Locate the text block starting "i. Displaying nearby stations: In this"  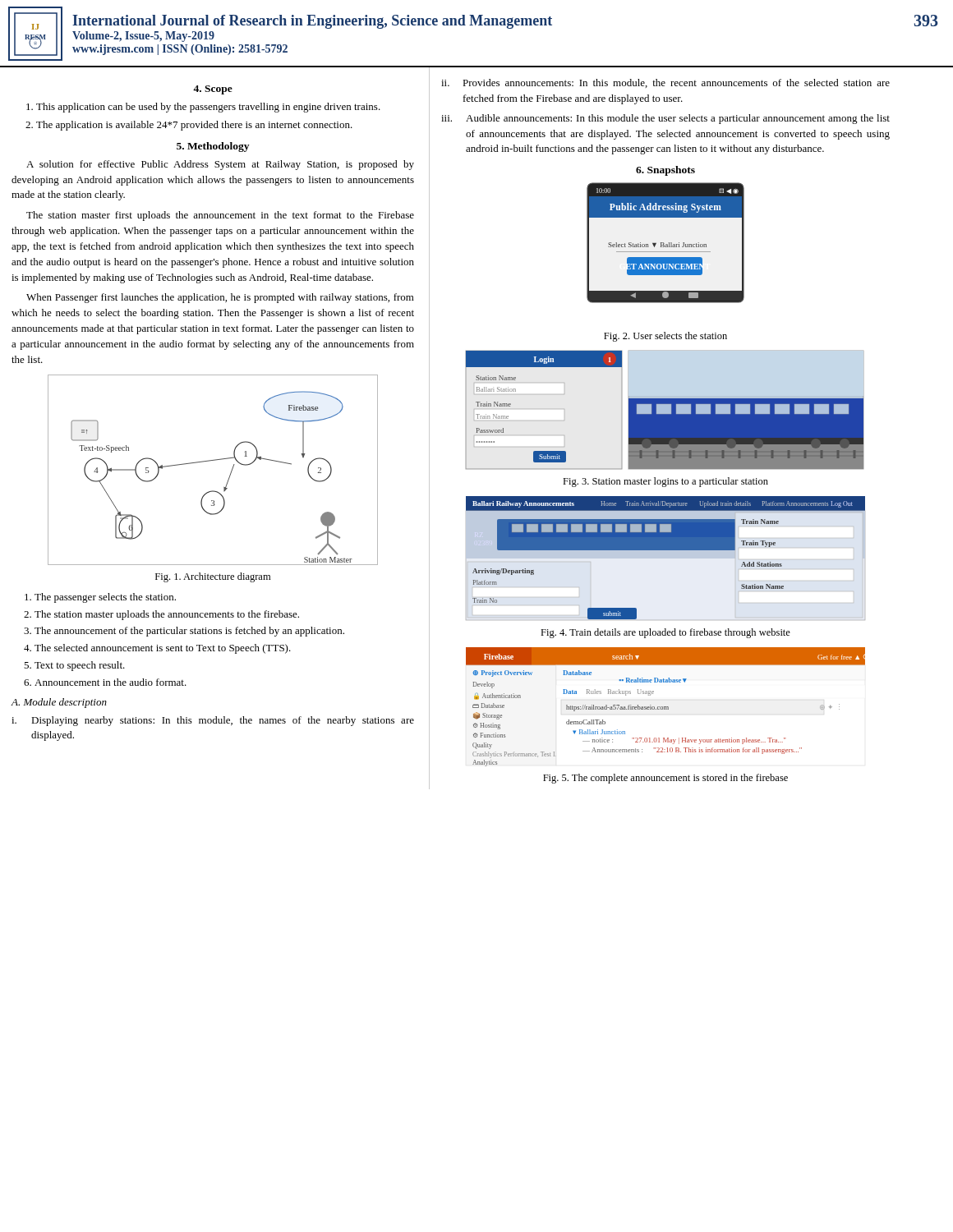coord(213,728)
